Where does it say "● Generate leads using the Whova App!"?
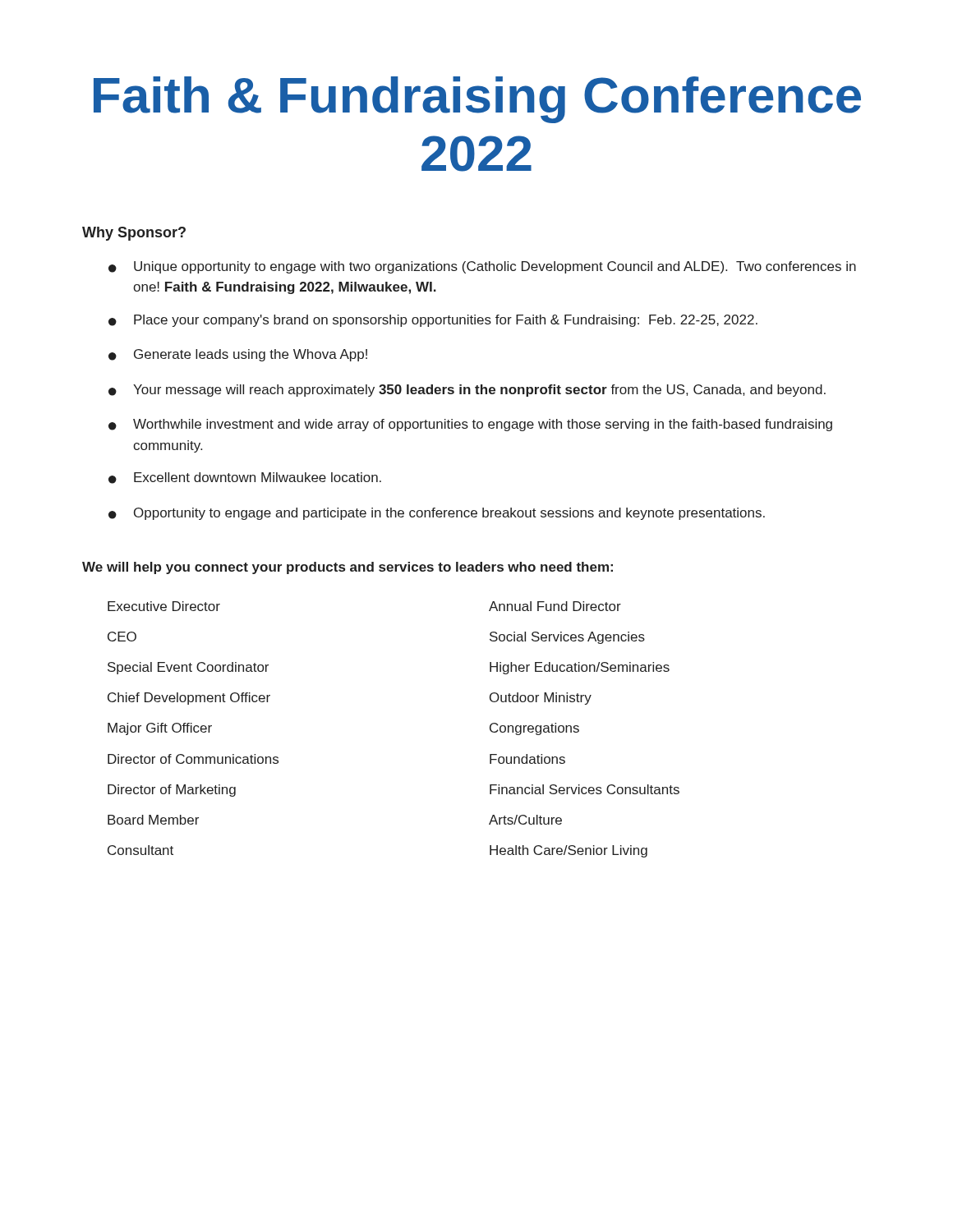953x1232 pixels. 238,356
